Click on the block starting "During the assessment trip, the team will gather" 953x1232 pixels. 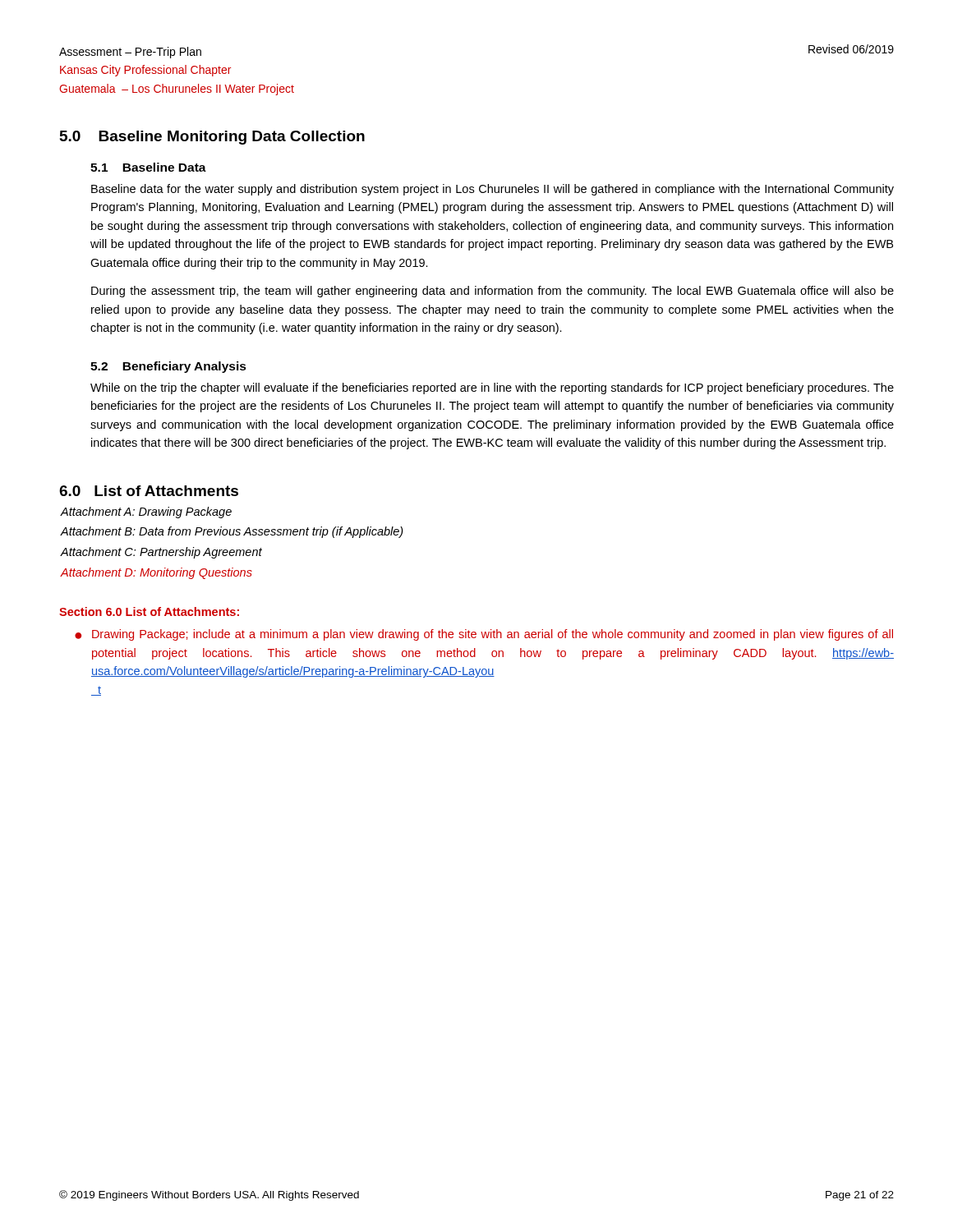492,309
